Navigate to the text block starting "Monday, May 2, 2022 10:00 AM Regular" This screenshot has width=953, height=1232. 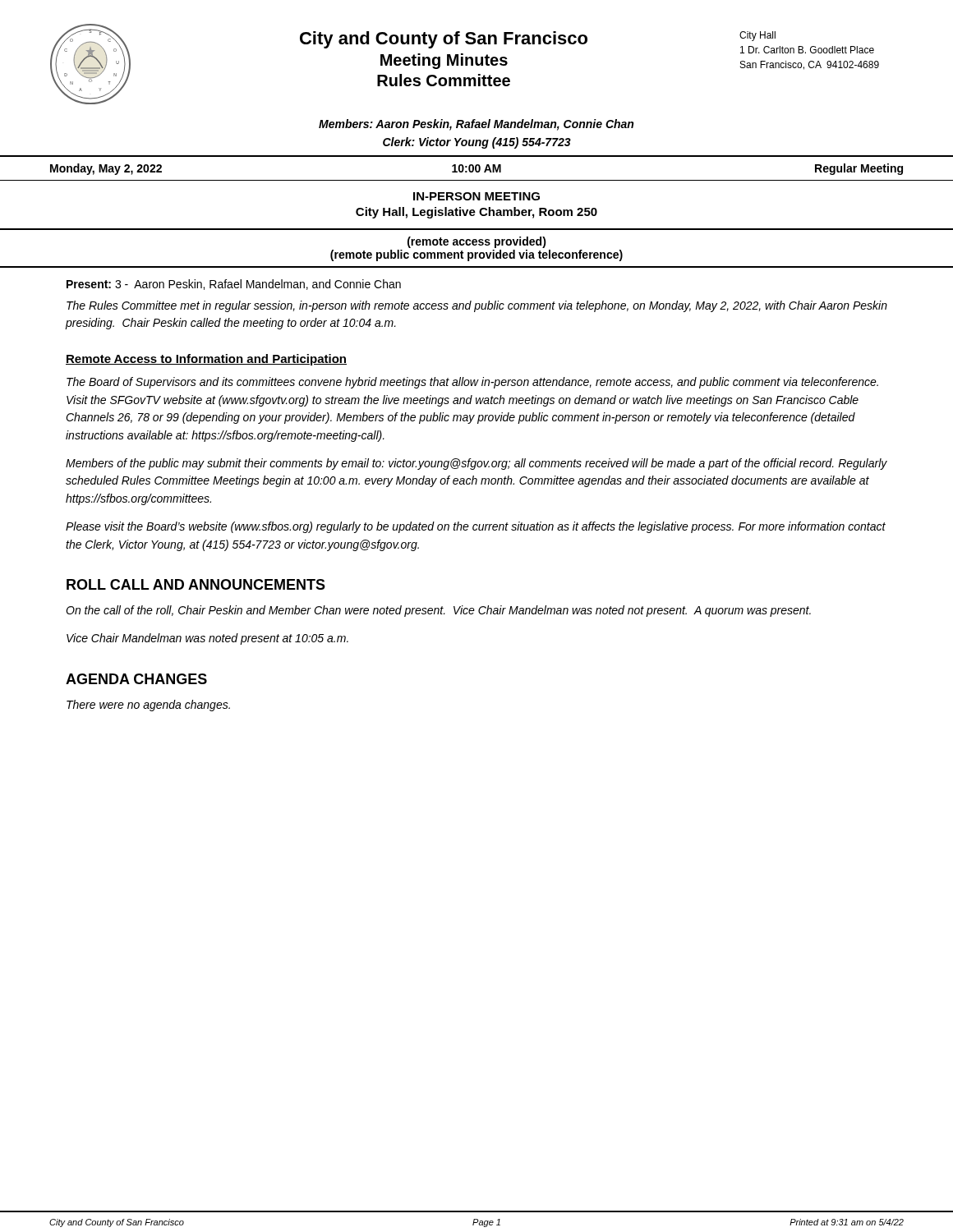point(476,168)
